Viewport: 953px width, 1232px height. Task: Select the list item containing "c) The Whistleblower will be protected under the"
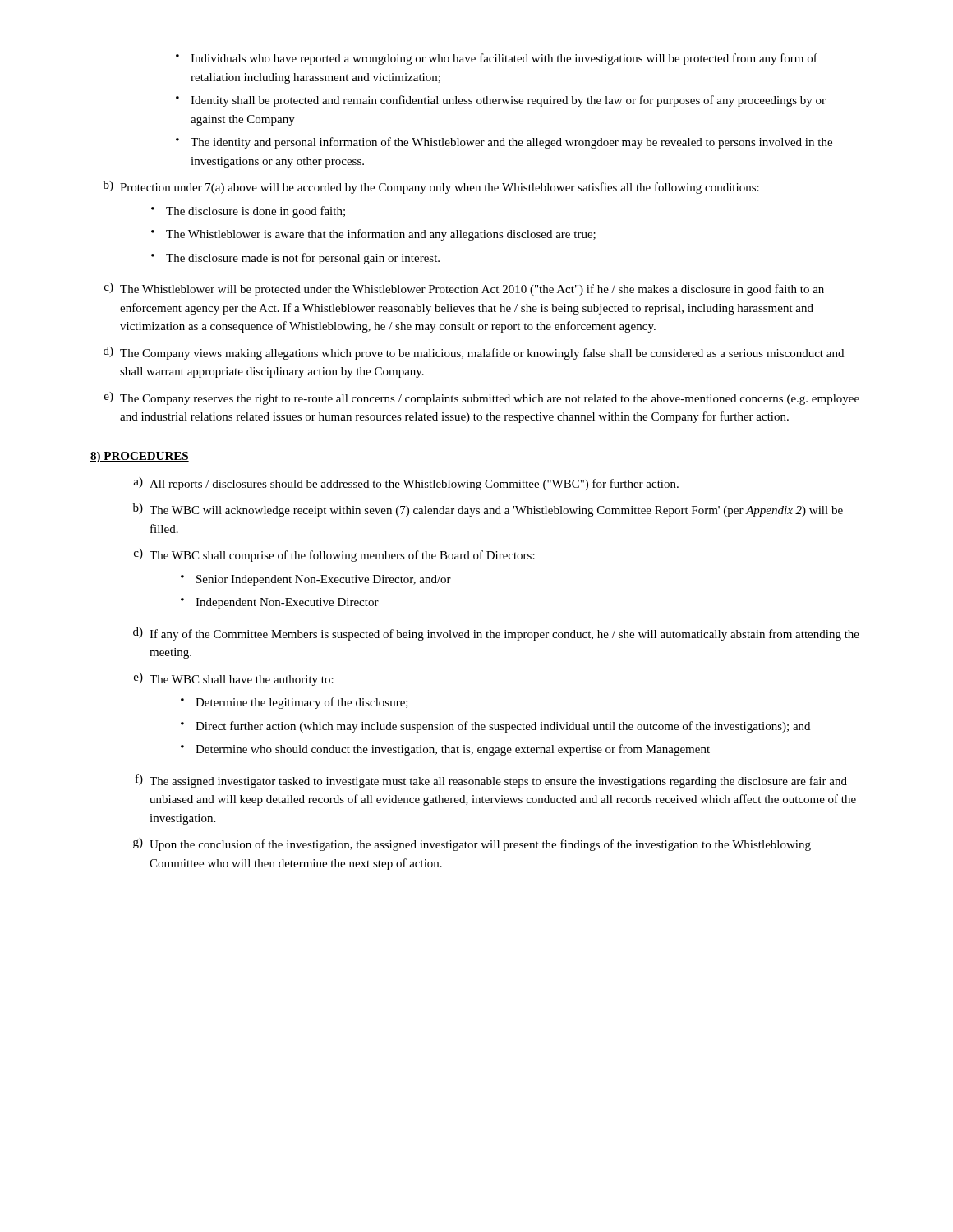(x=476, y=308)
